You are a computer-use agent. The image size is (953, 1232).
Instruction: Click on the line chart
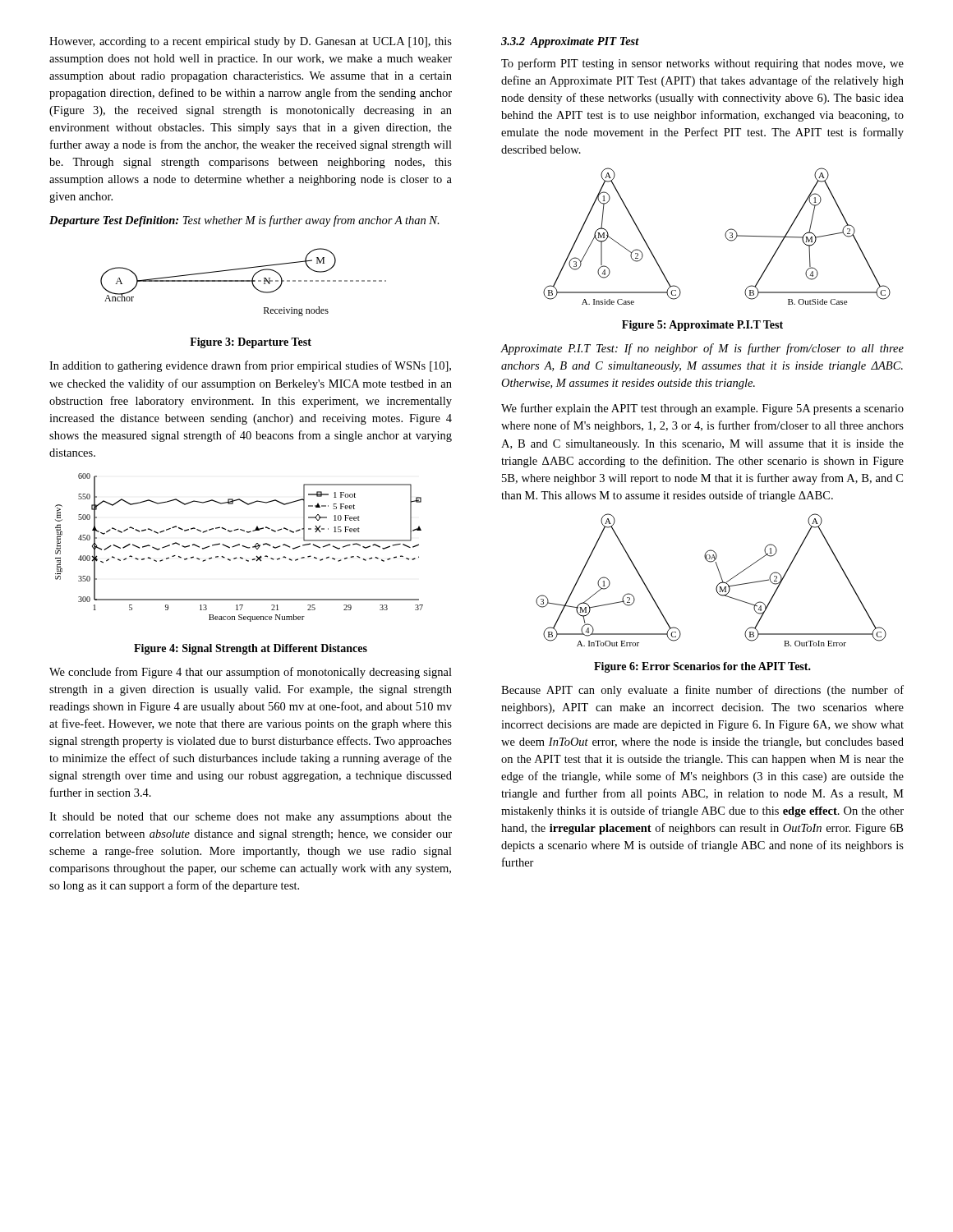click(251, 552)
